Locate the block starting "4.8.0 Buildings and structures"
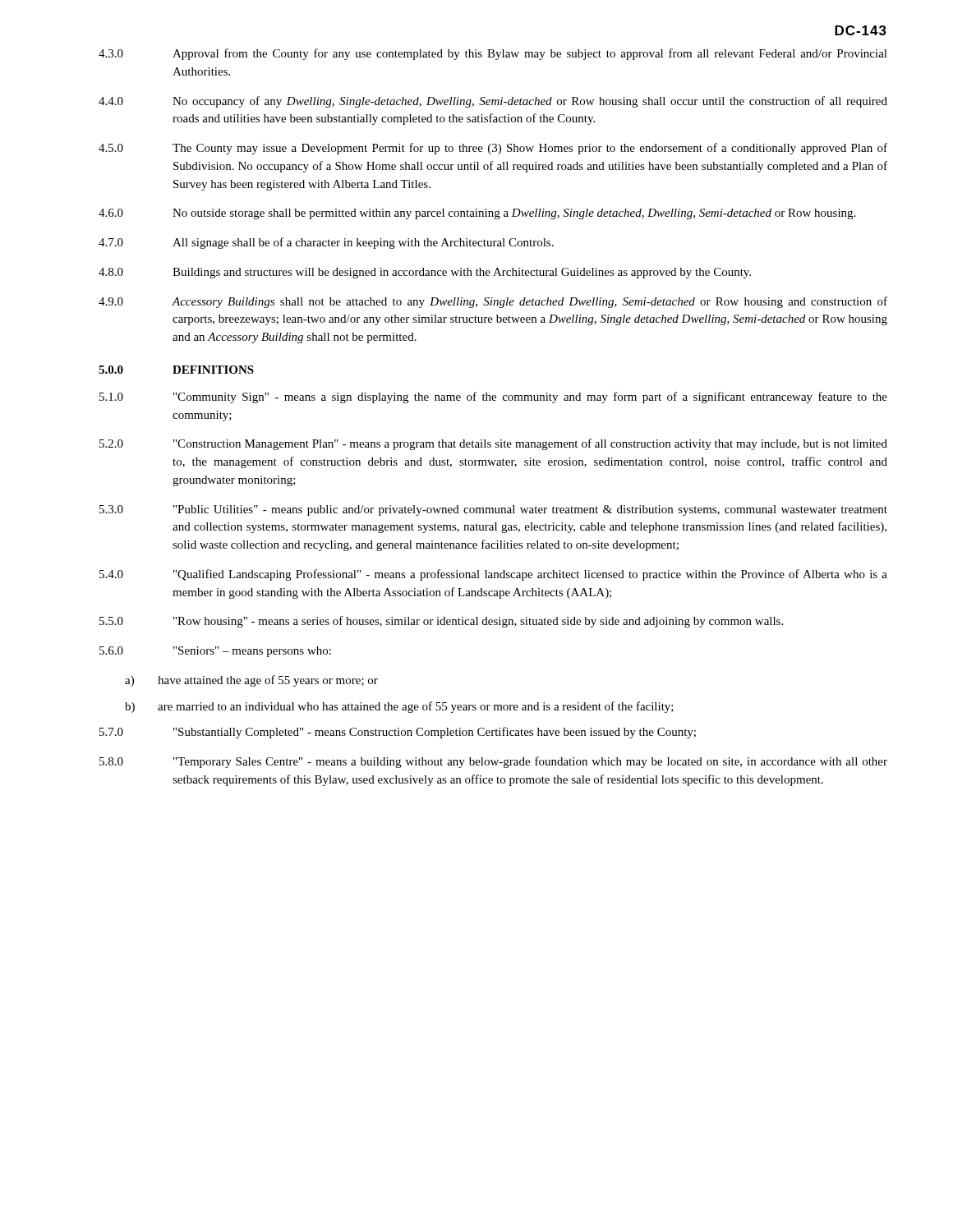Viewport: 953px width, 1232px height. [493, 272]
